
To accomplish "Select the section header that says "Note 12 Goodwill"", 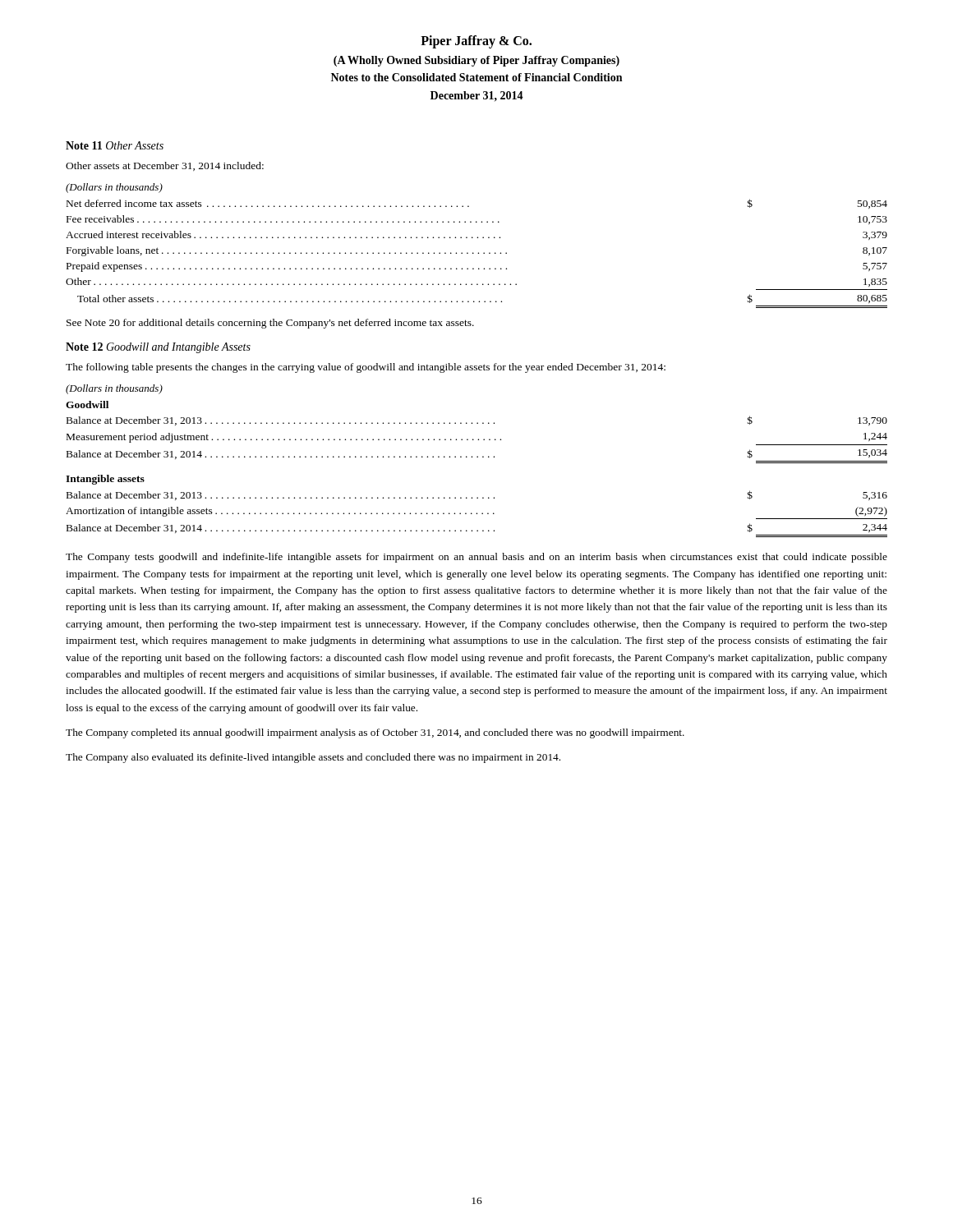I will click(x=158, y=347).
